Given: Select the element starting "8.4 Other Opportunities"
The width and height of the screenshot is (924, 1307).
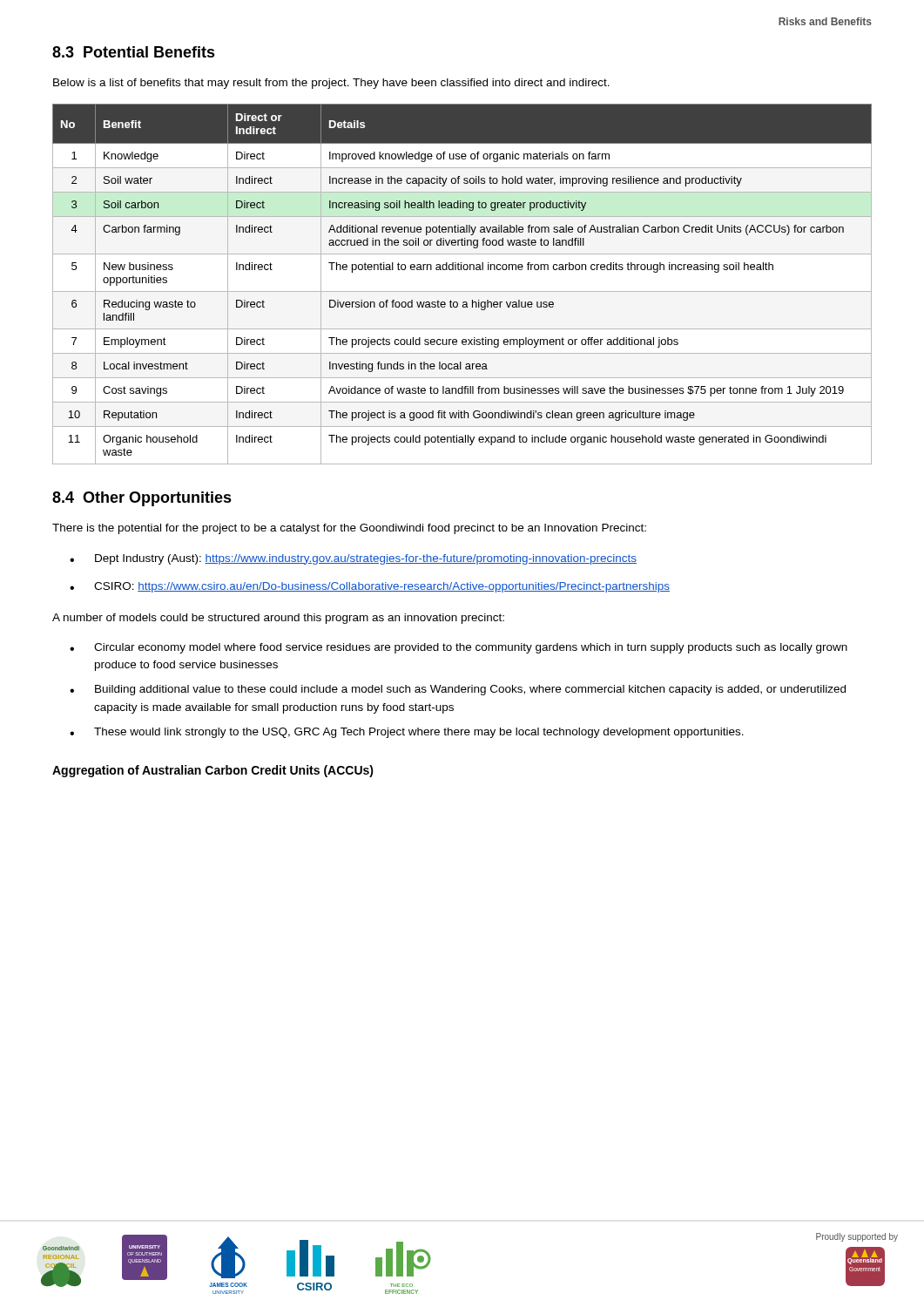Looking at the screenshot, I should pos(142,498).
